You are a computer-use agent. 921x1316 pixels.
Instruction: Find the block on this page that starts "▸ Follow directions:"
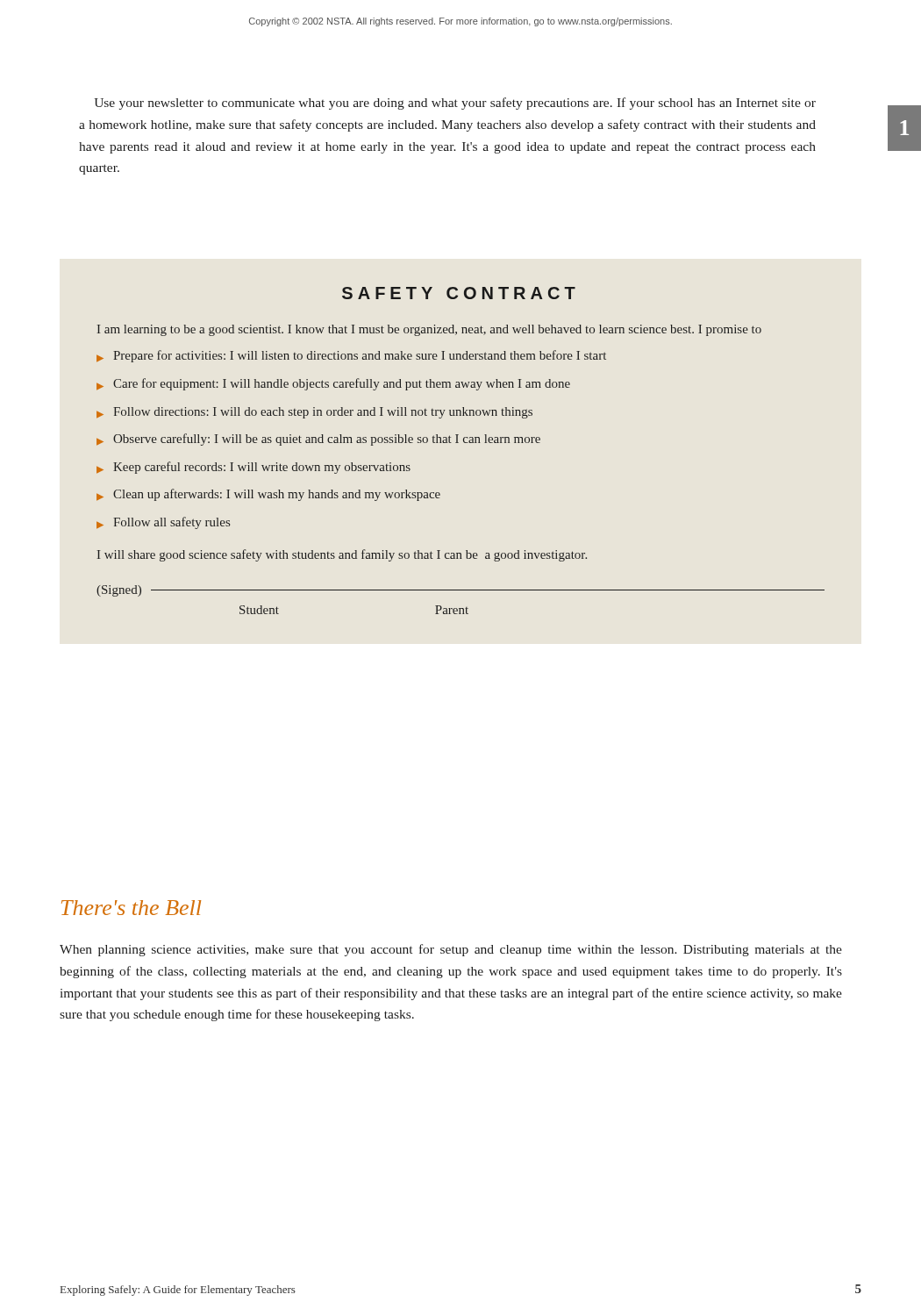[315, 414]
